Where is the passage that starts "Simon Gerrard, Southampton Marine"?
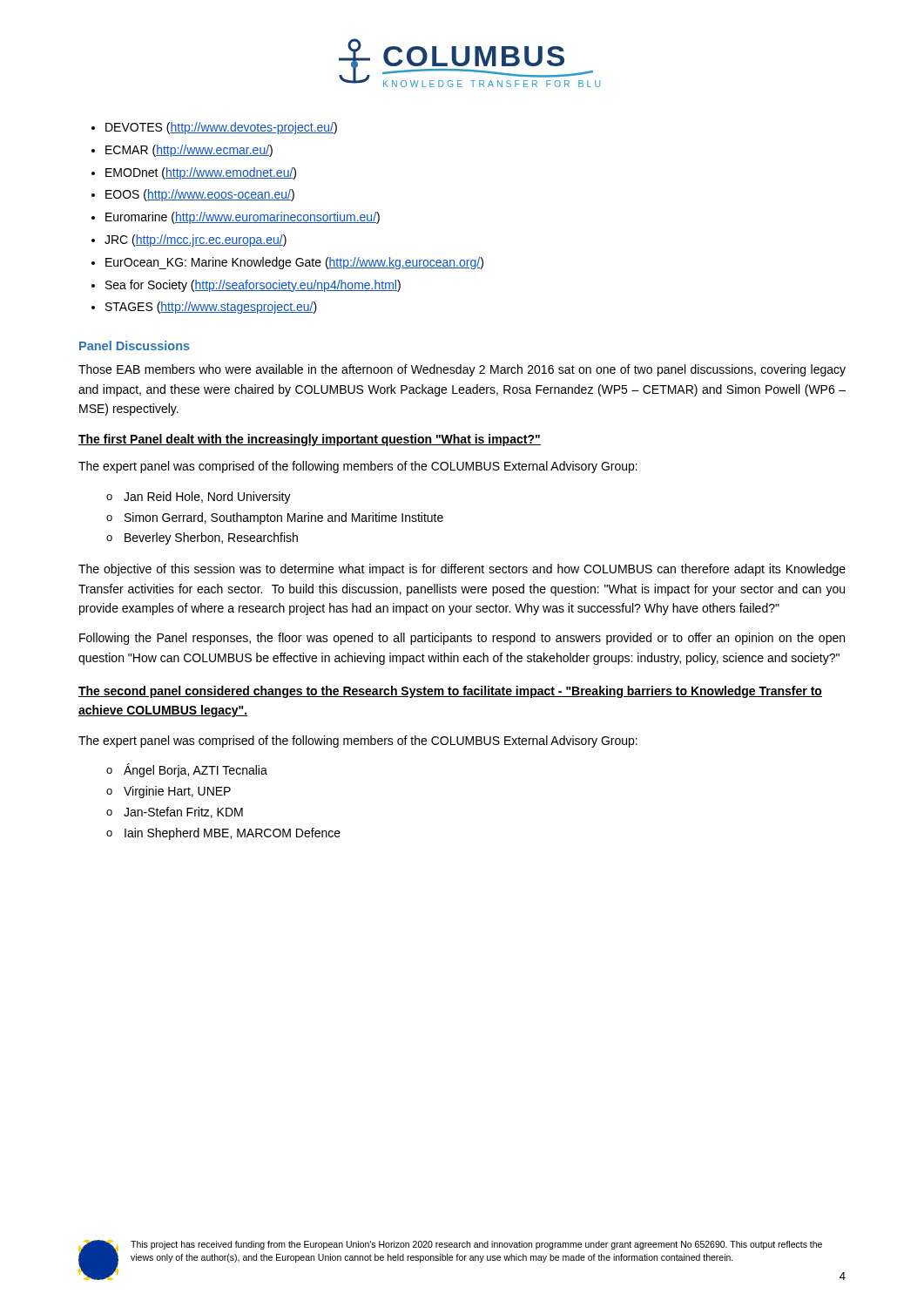 tap(284, 517)
